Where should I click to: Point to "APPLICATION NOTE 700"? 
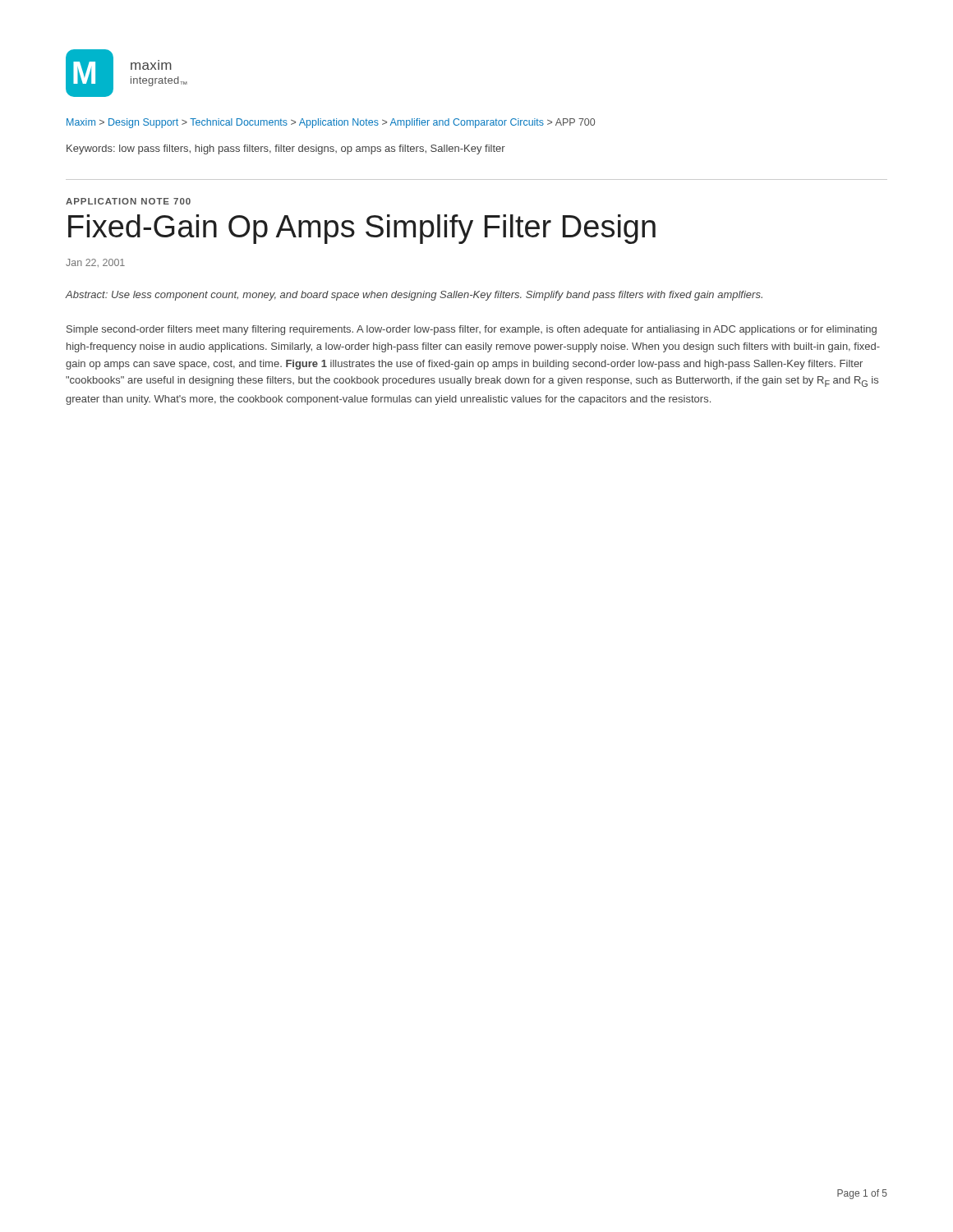coord(129,201)
